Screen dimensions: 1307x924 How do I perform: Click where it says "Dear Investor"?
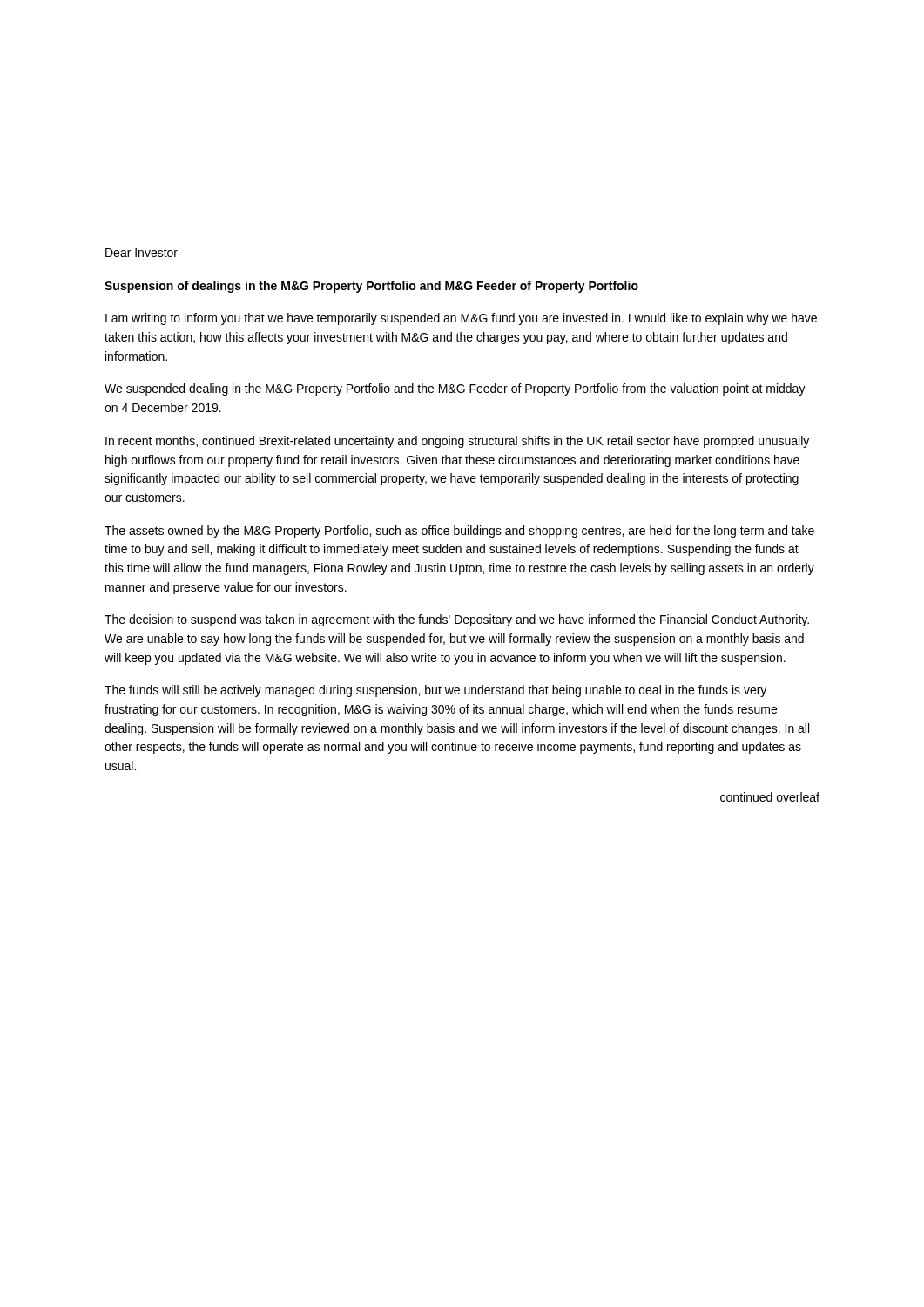[141, 253]
